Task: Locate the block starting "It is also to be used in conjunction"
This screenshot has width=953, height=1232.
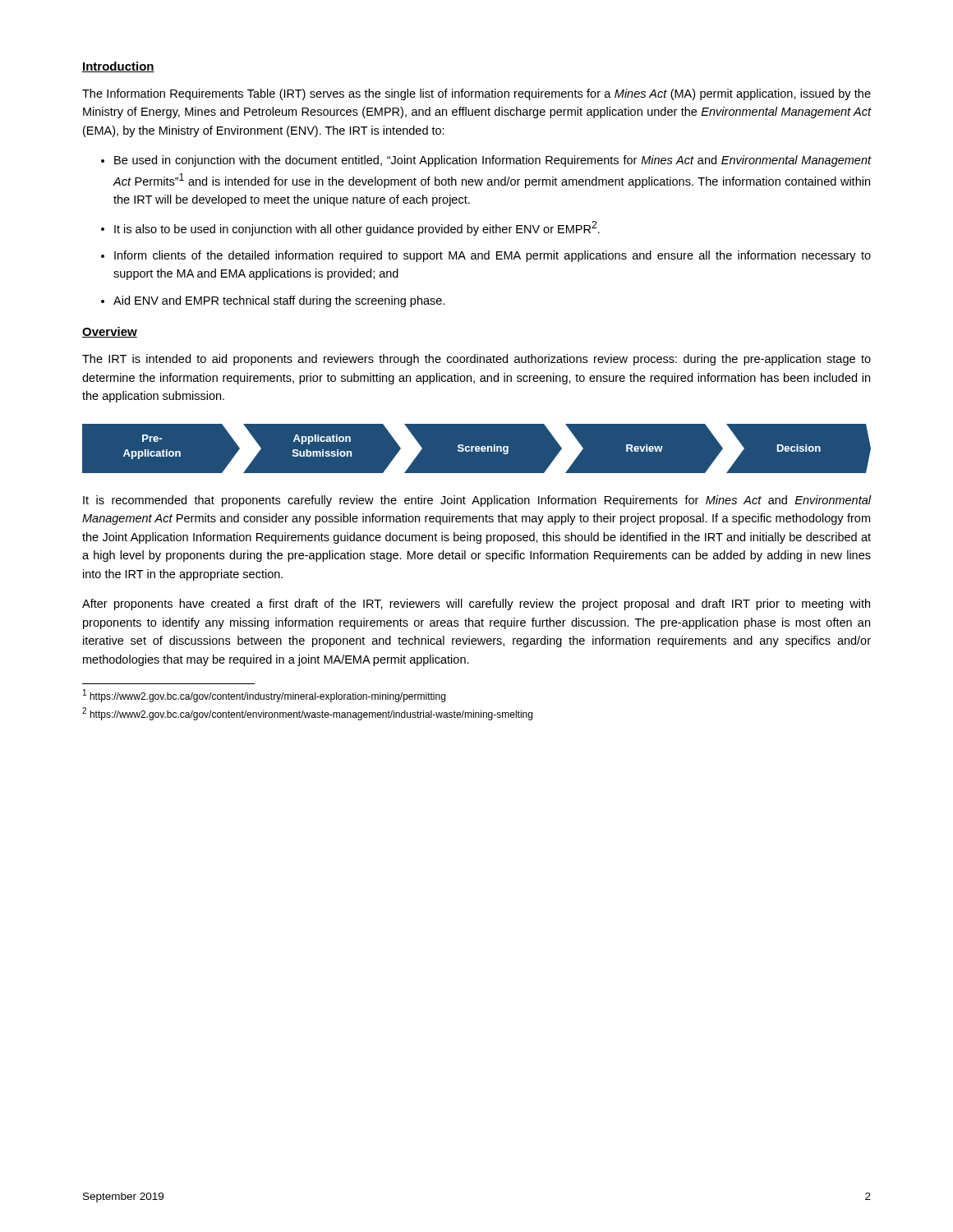Action: coord(357,227)
